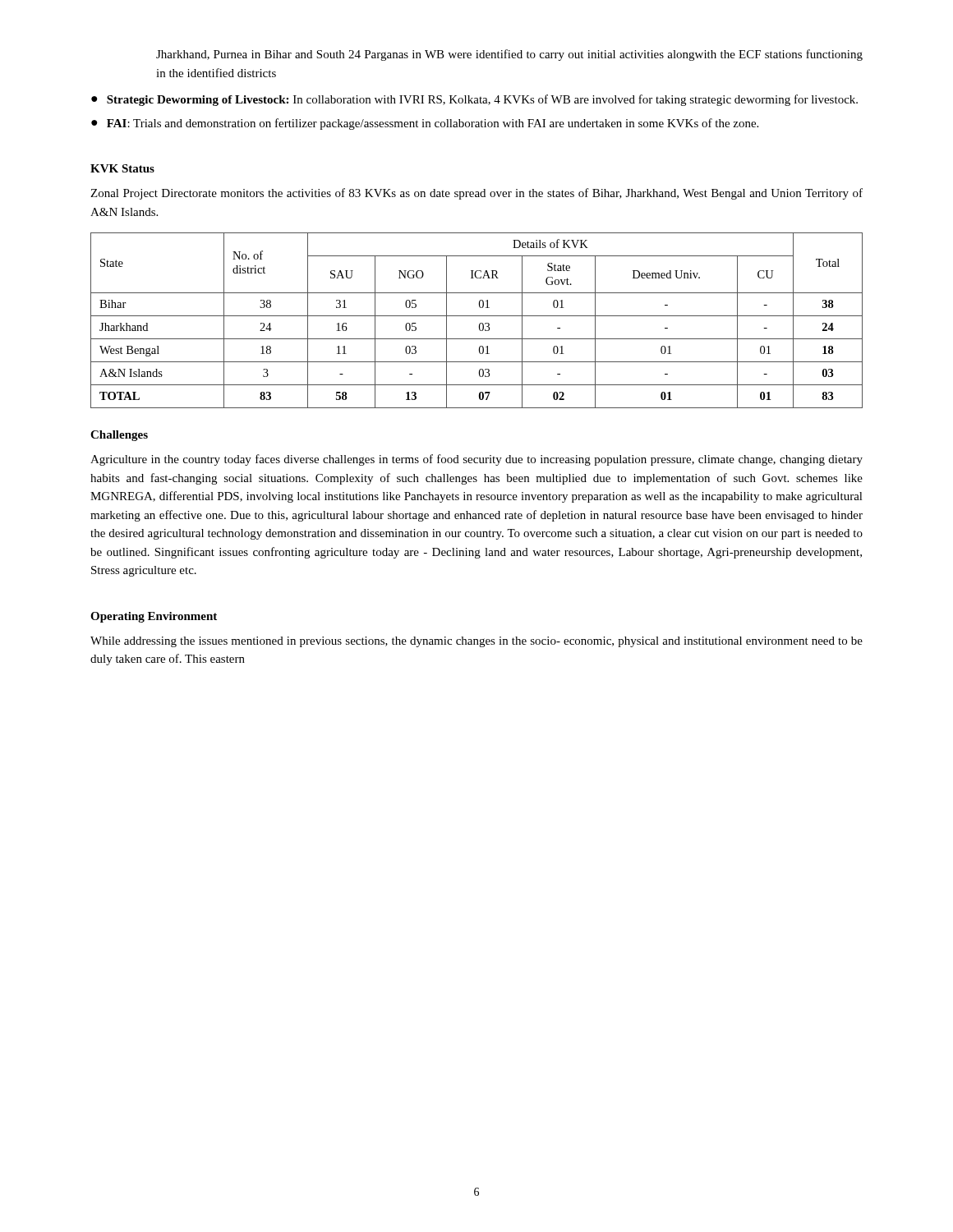Click on the text block starting "KVK Status"
Viewport: 953px width, 1232px height.
(122, 168)
